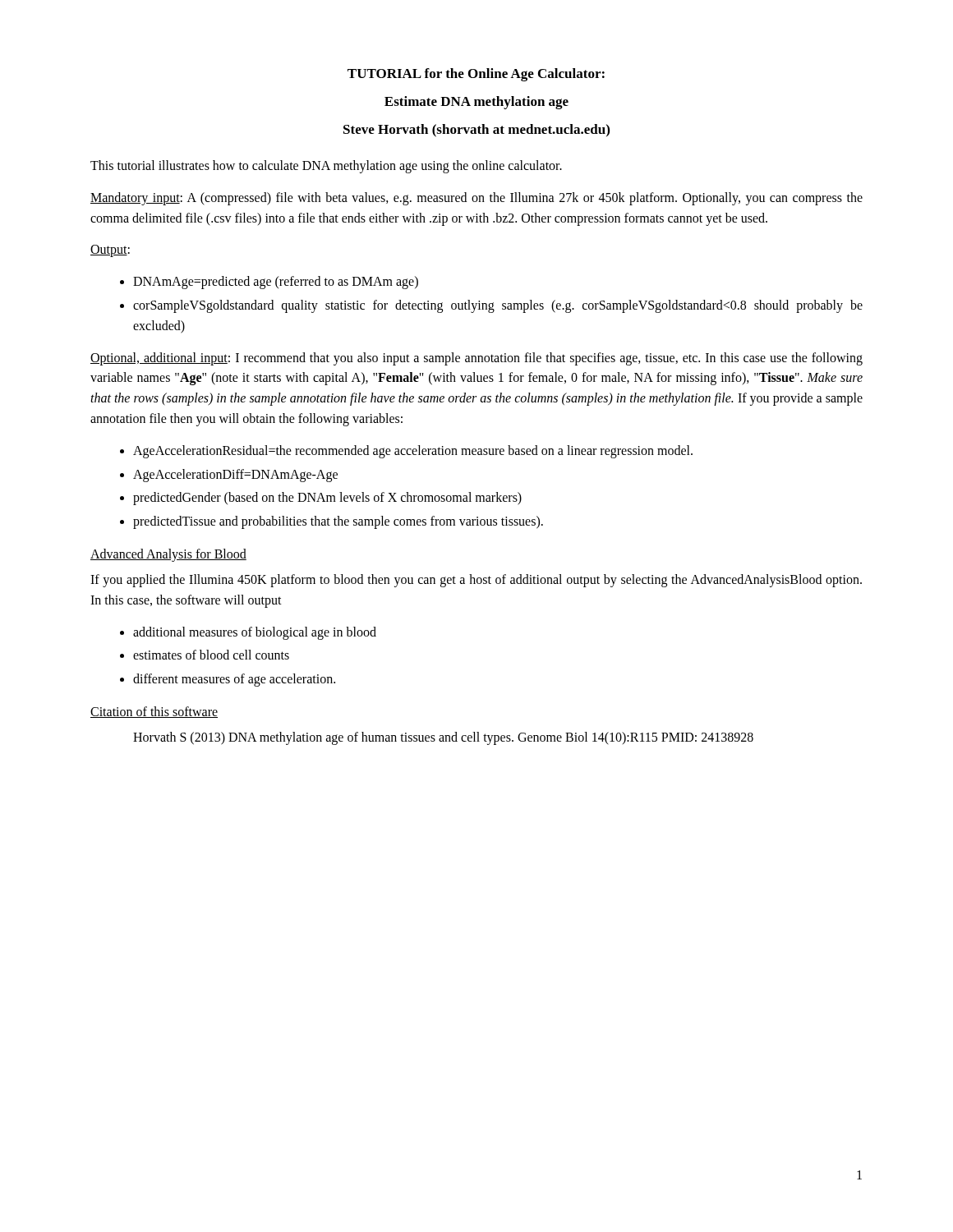953x1232 pixels.
Task: Navigate to the block starting "Horvath S (2013)"
Action: [498, 738]
